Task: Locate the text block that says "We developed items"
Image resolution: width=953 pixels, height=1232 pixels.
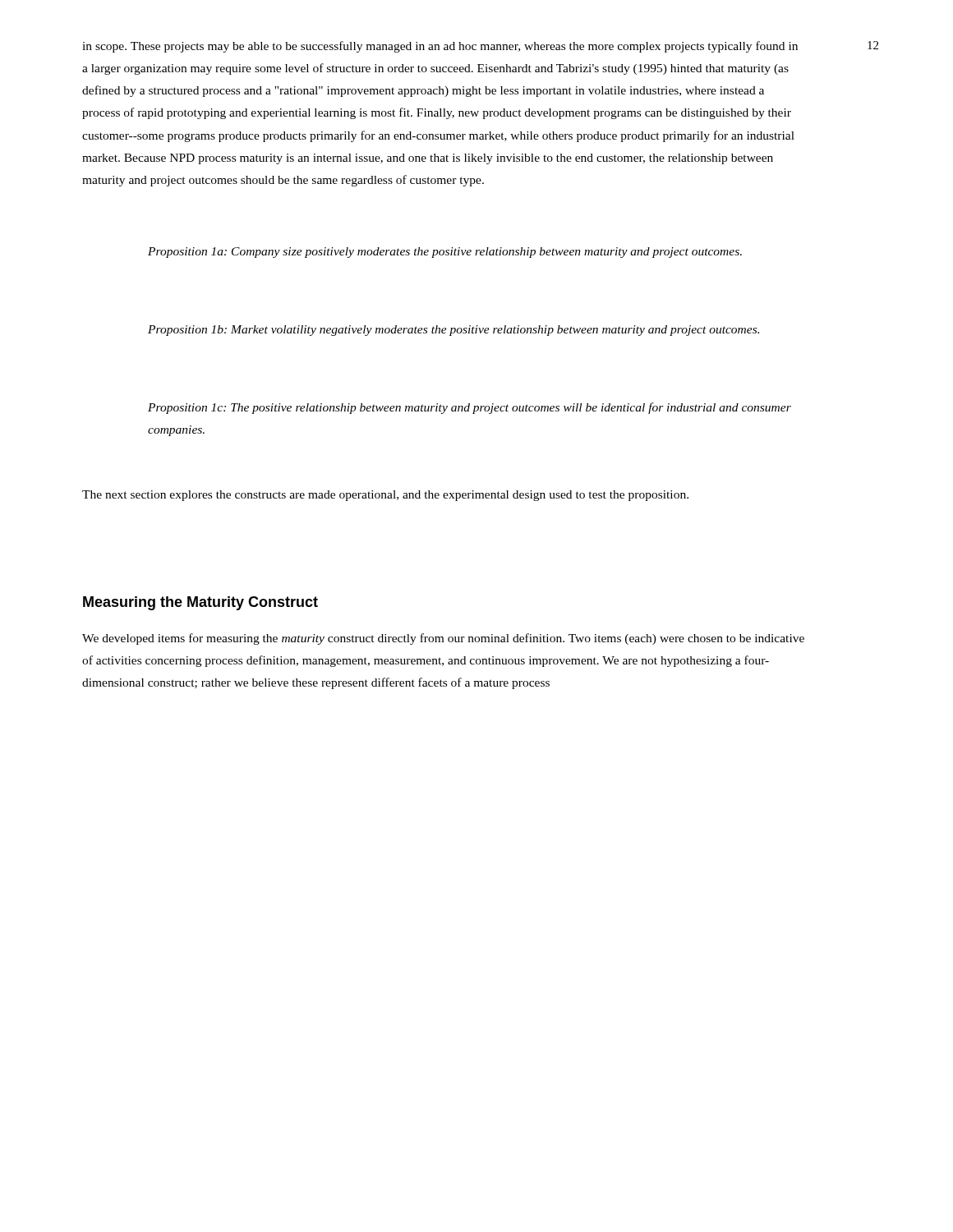Action: click(x=444, y=660)
